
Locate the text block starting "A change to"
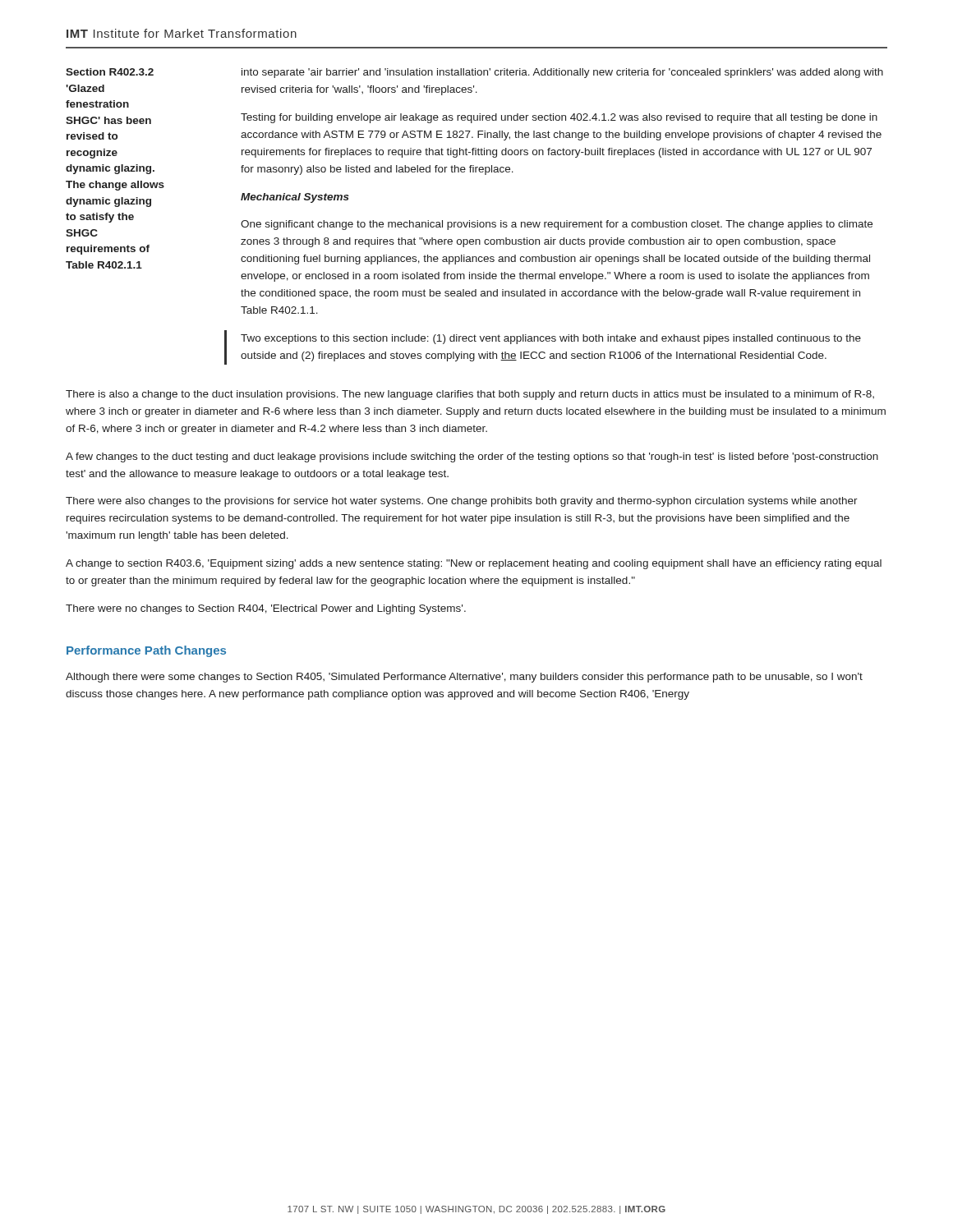[x=474, y=572]
